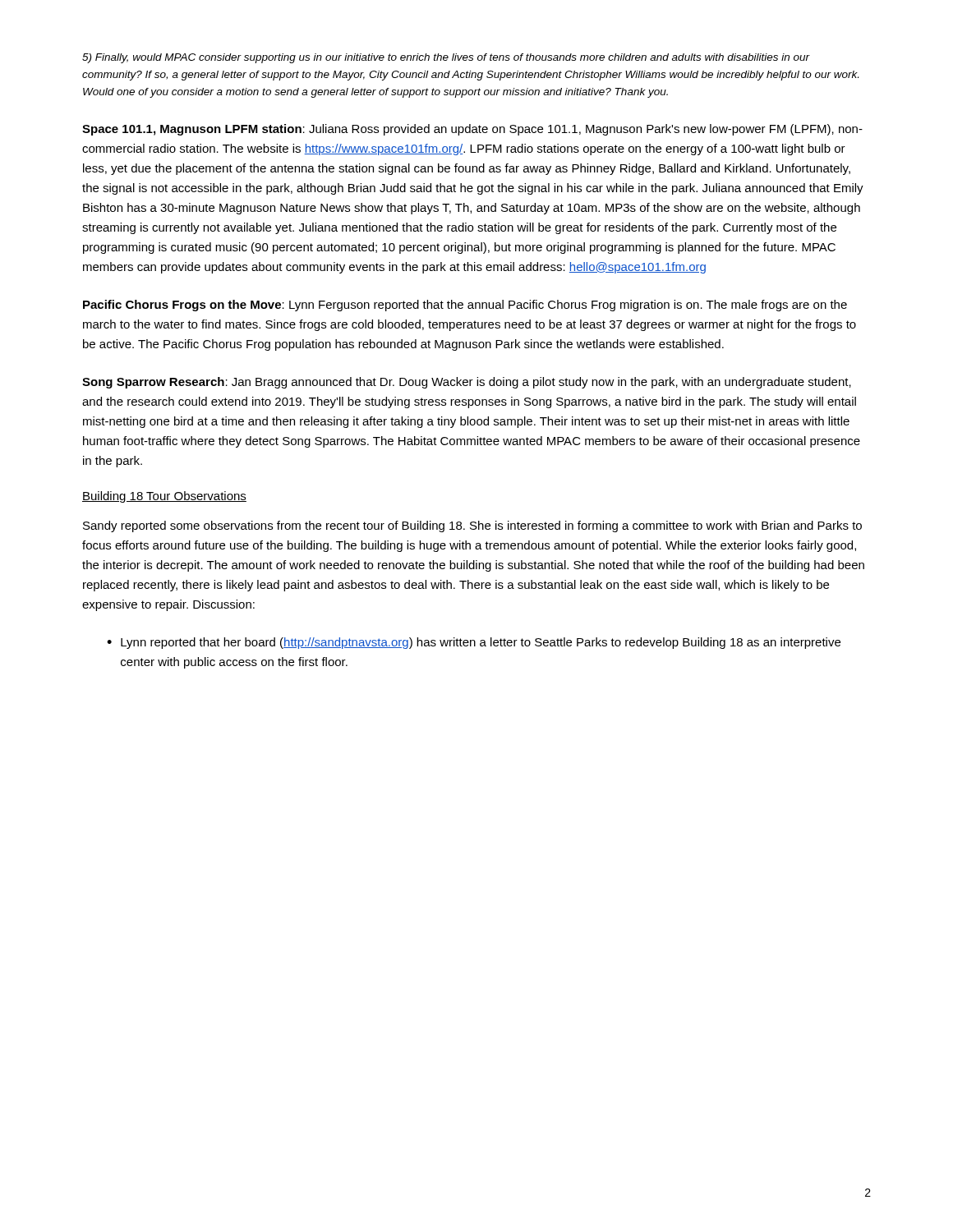
Task: Find the element starting "• Lynn reported"
Action: pos(489,652)
